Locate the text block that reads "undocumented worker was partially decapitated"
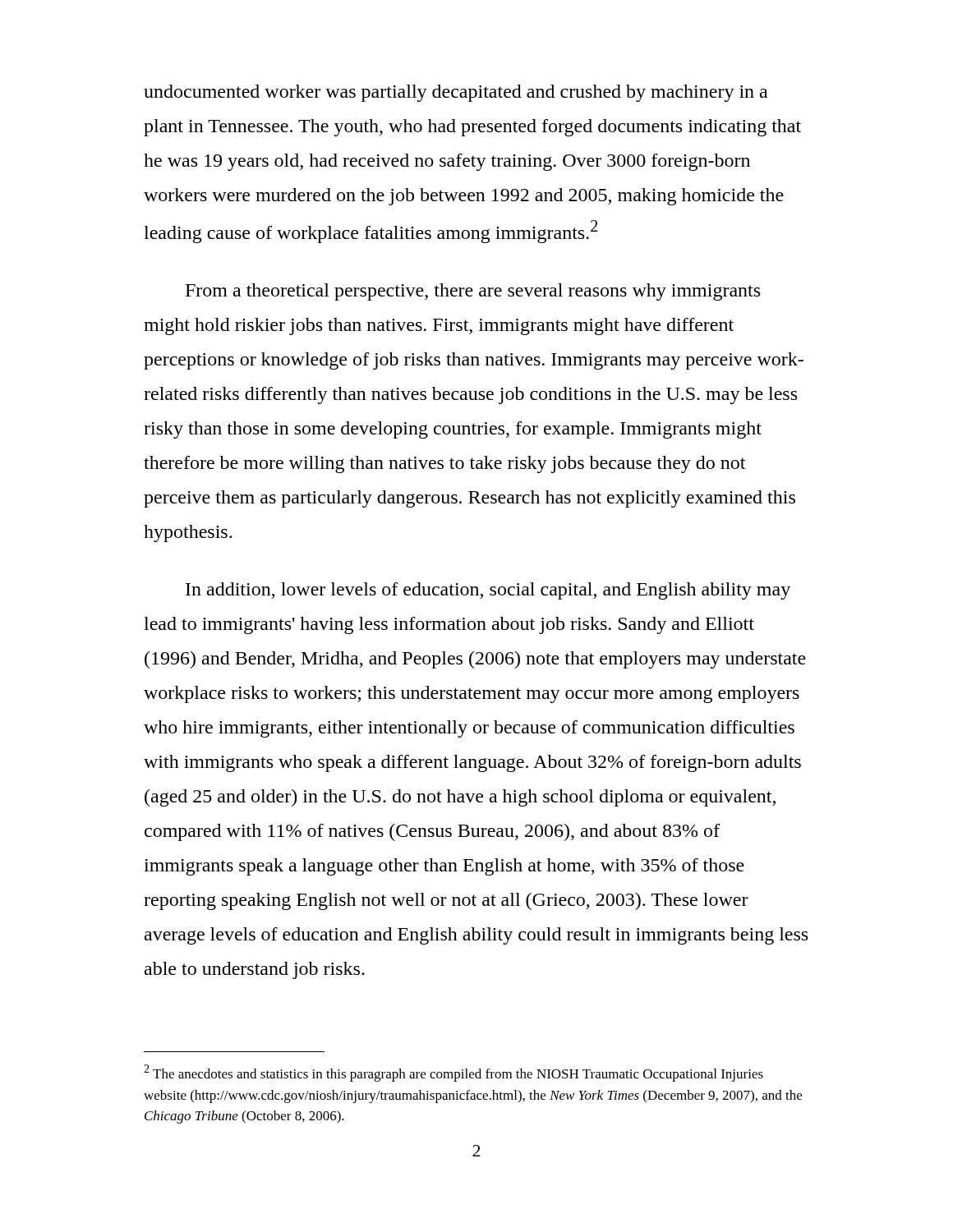The width and height of the screenshot is (953, 1232). 476,162
